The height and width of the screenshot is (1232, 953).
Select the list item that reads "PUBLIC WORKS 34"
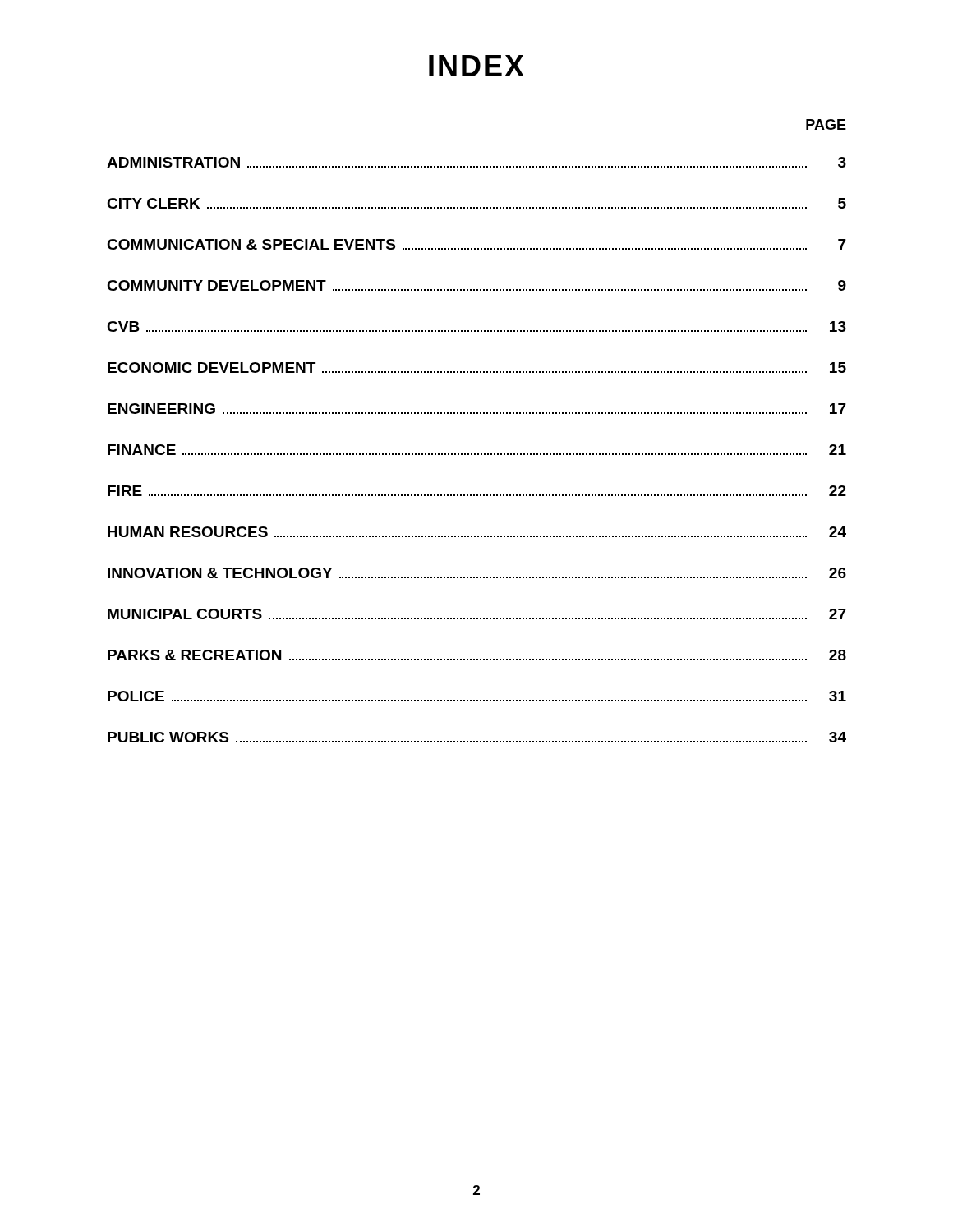pyautogui.click(x=476, y=738)
